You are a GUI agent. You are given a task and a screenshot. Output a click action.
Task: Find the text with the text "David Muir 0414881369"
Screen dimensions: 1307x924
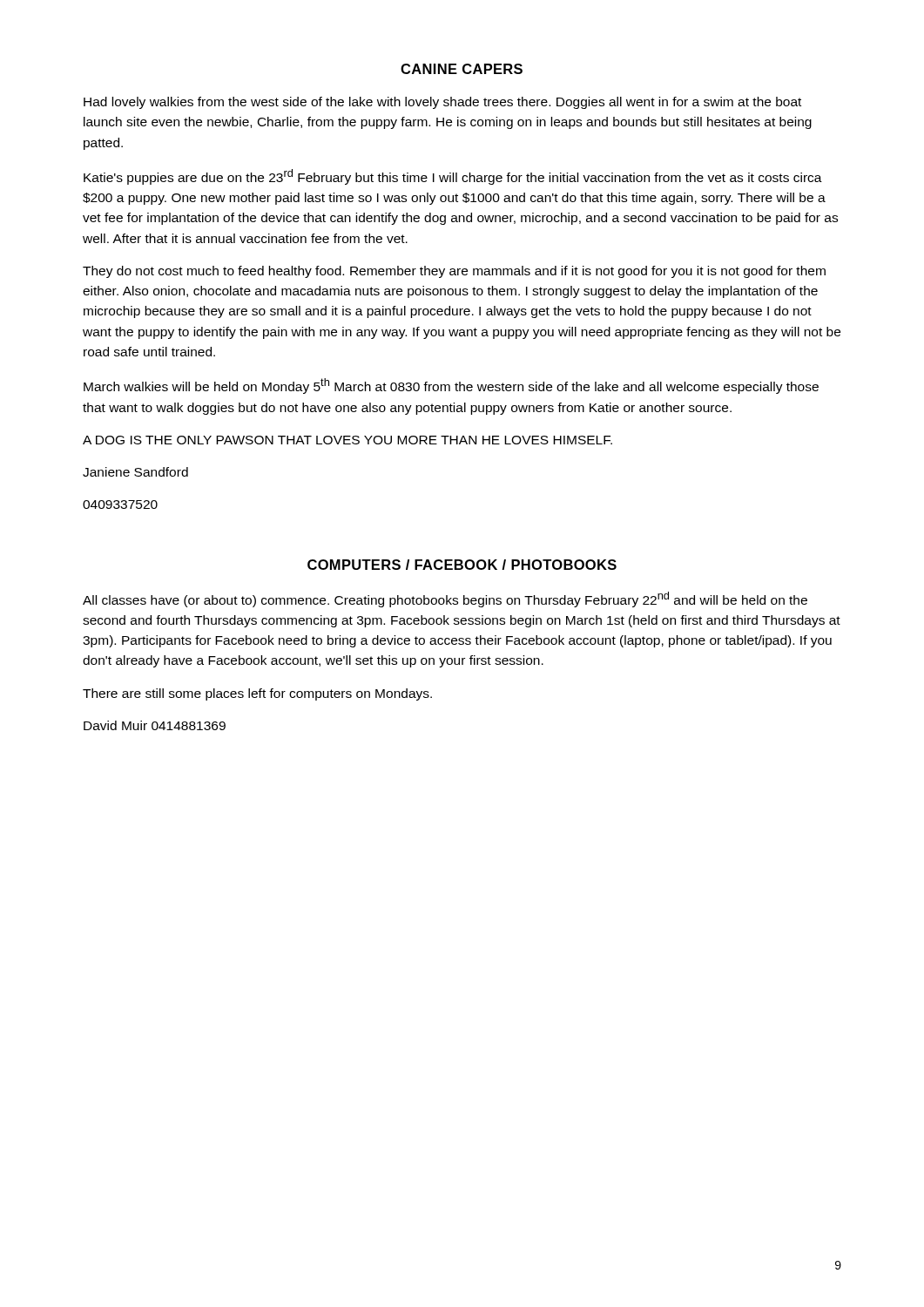[x=154, y=725]
